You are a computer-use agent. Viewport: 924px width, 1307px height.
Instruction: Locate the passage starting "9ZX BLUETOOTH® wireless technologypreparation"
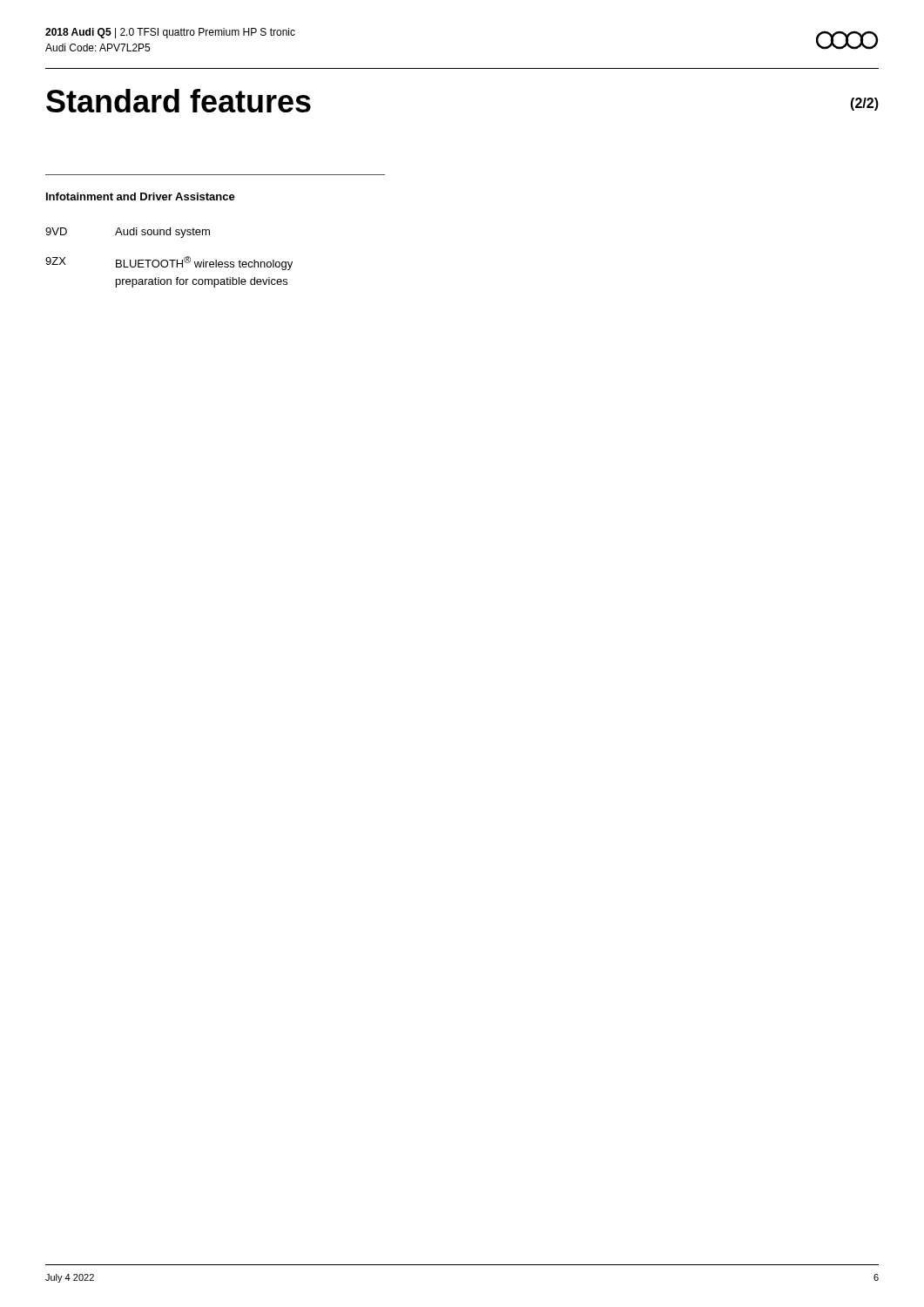[169, 271]
